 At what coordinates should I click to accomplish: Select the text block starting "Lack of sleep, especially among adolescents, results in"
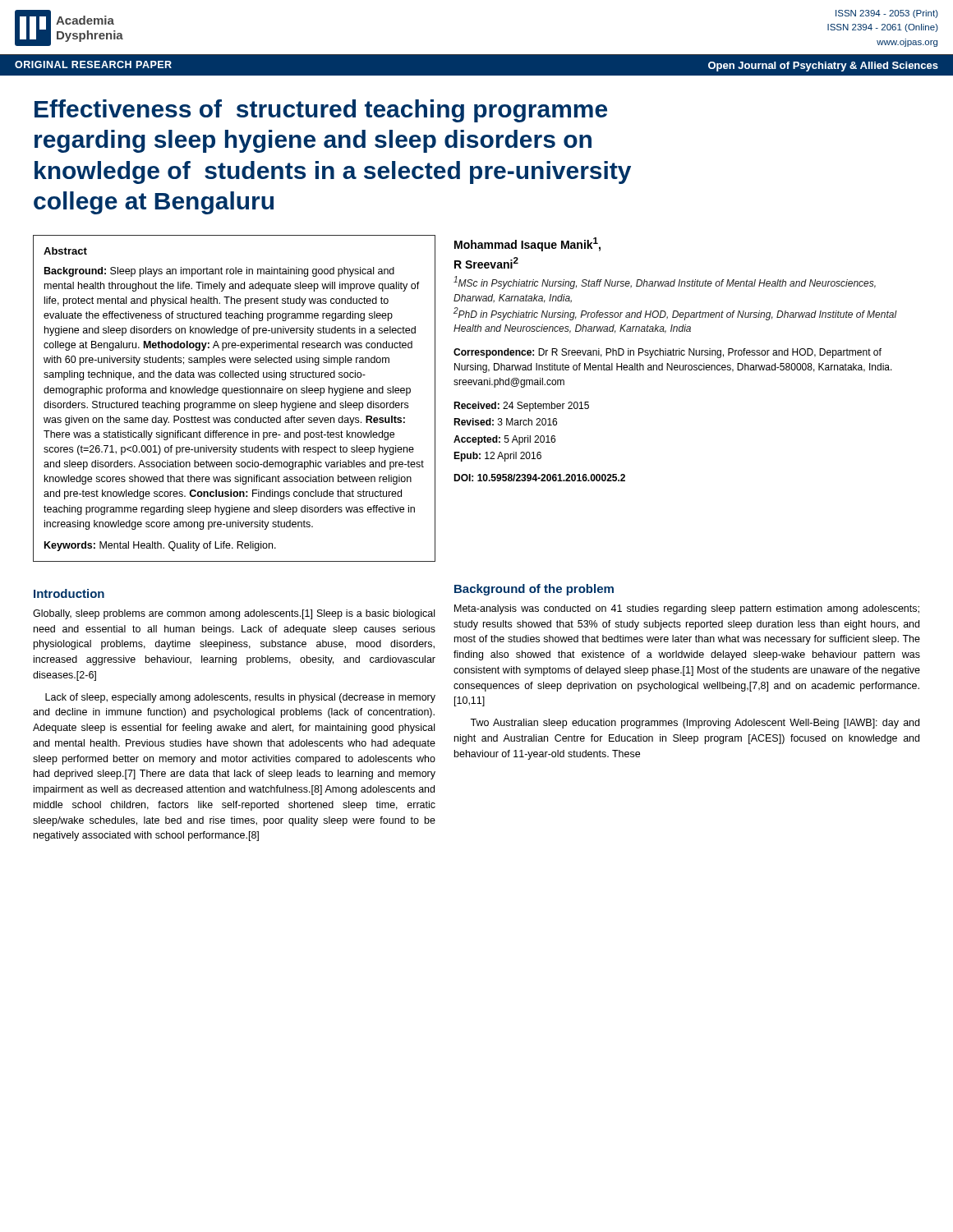coord(234,766)
